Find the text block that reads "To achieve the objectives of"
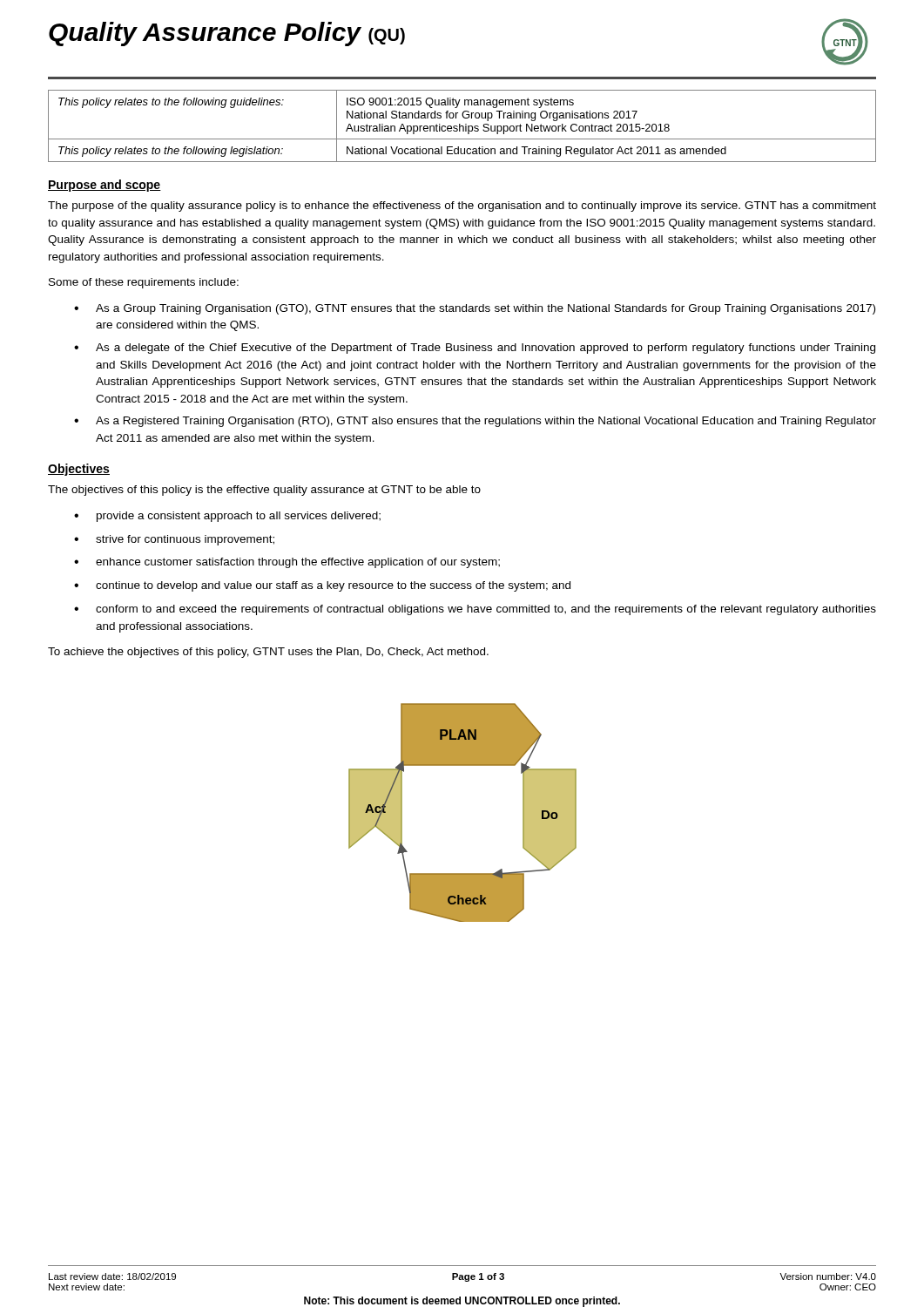Image resolution: width=924 pixels, height=1307 pixels. click(x=269, y=652)
